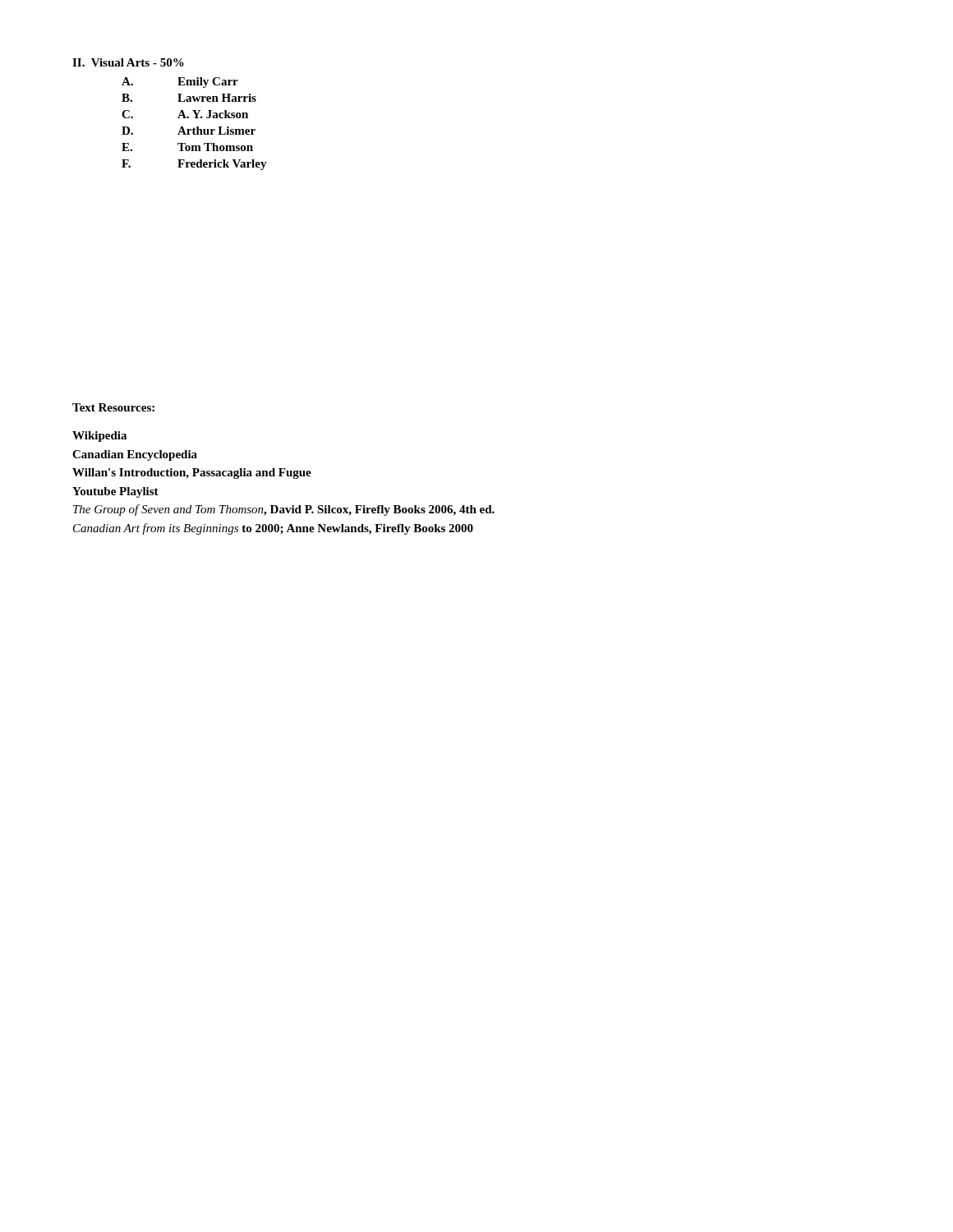Click on the block starting "Willan's Introduction, Passacaglia and Fugue"
Image resolution: width=953 pixels, height=1232 pixels.
[x=192, y=472]
